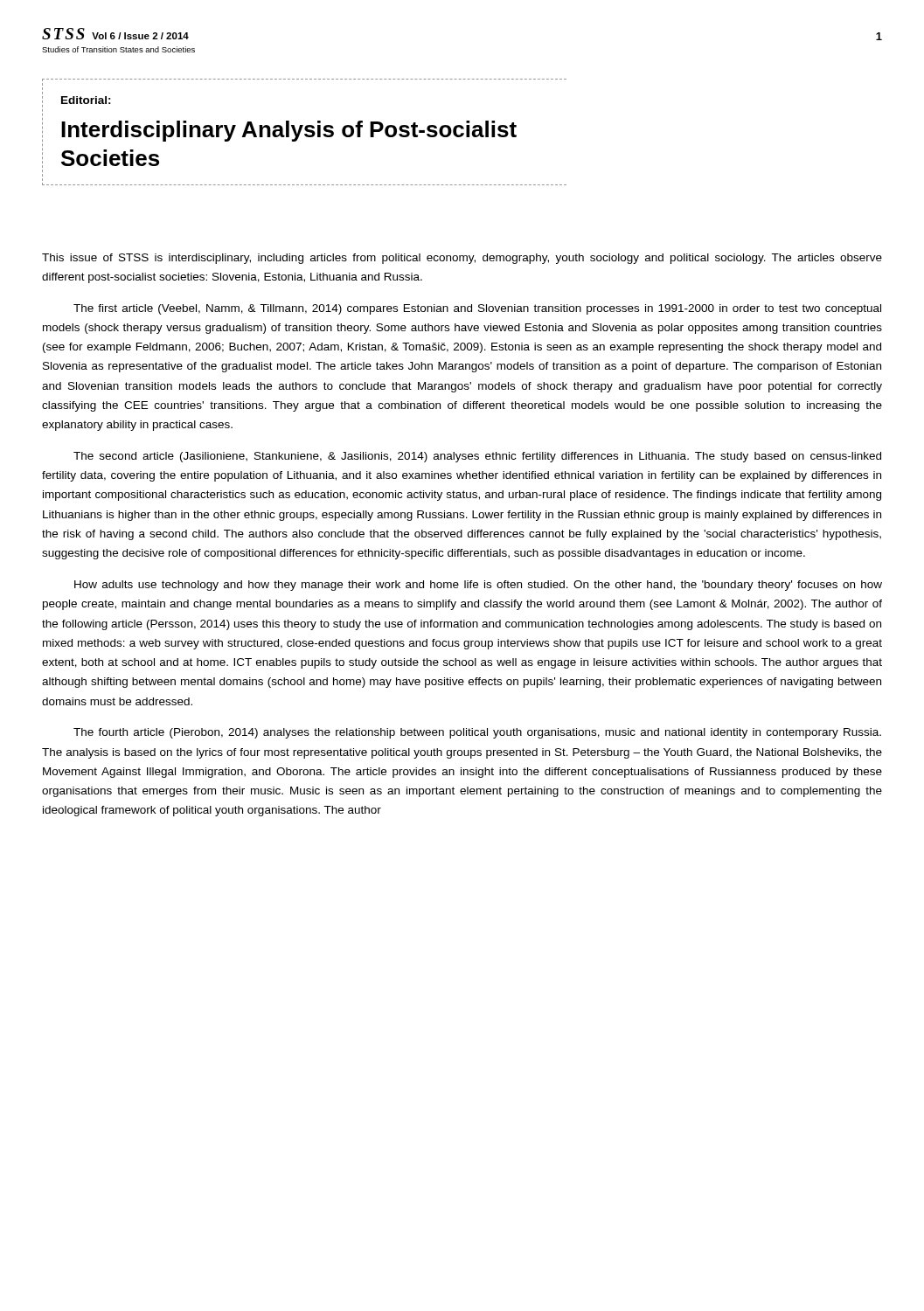Click on the text starting "This issue of STSS"
The image size is (924, 1311).
462,534
